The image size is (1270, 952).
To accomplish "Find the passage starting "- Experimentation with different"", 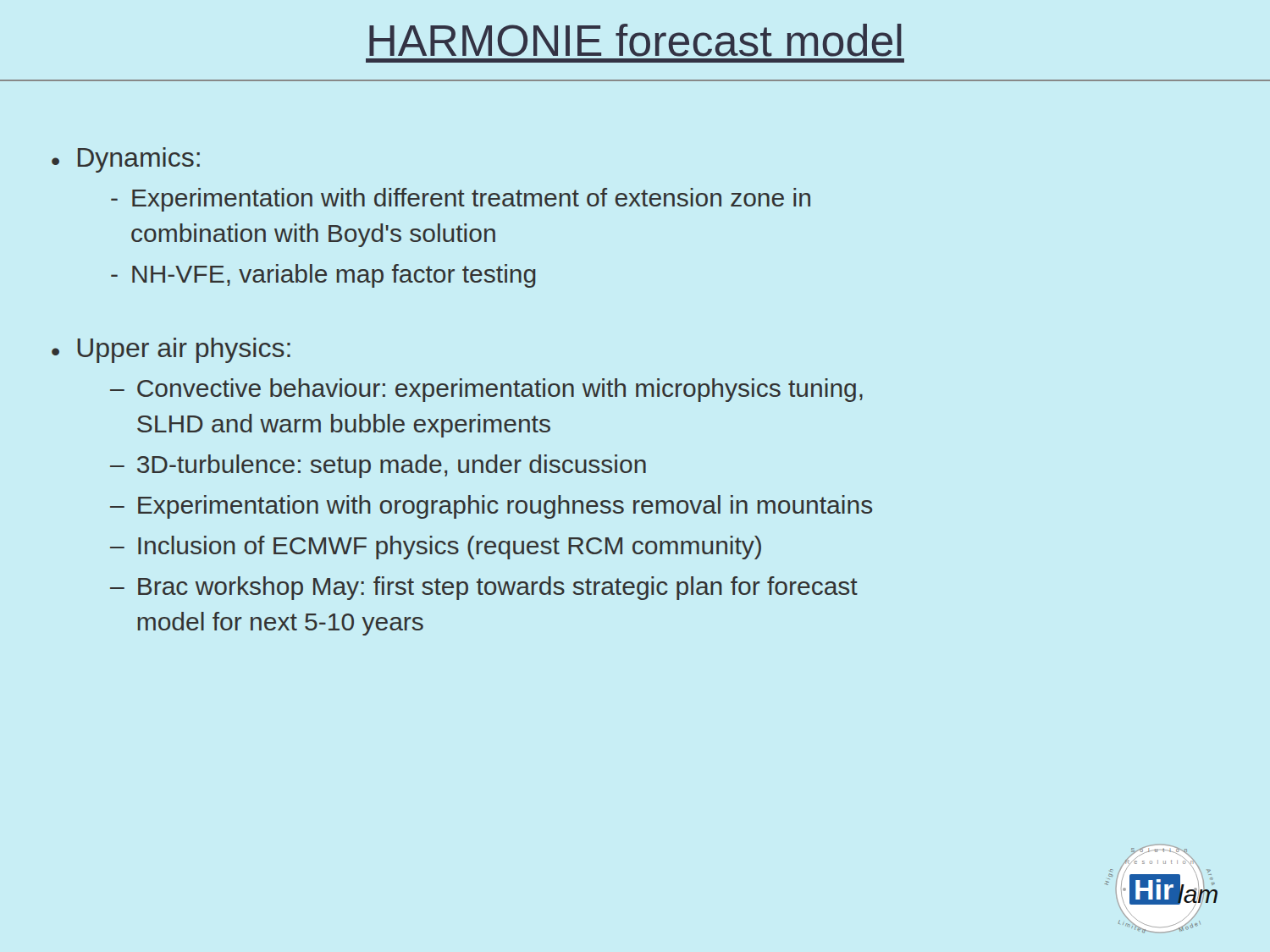I will coord(665,216).
